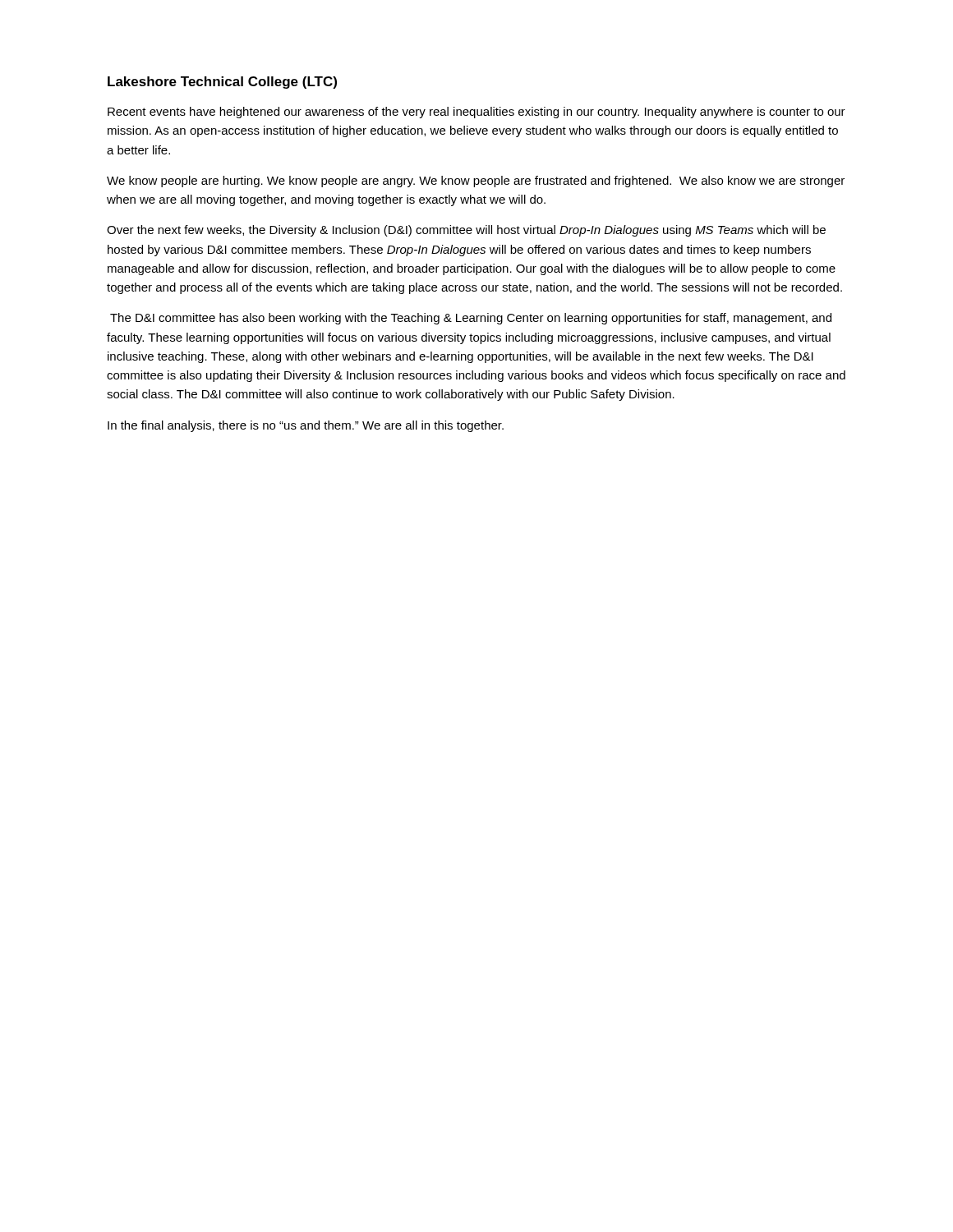The height and width of the screenshot is (1232, 953).
Task: Click the passage that begins "Over the next few"
Action: tap(475, 258)
